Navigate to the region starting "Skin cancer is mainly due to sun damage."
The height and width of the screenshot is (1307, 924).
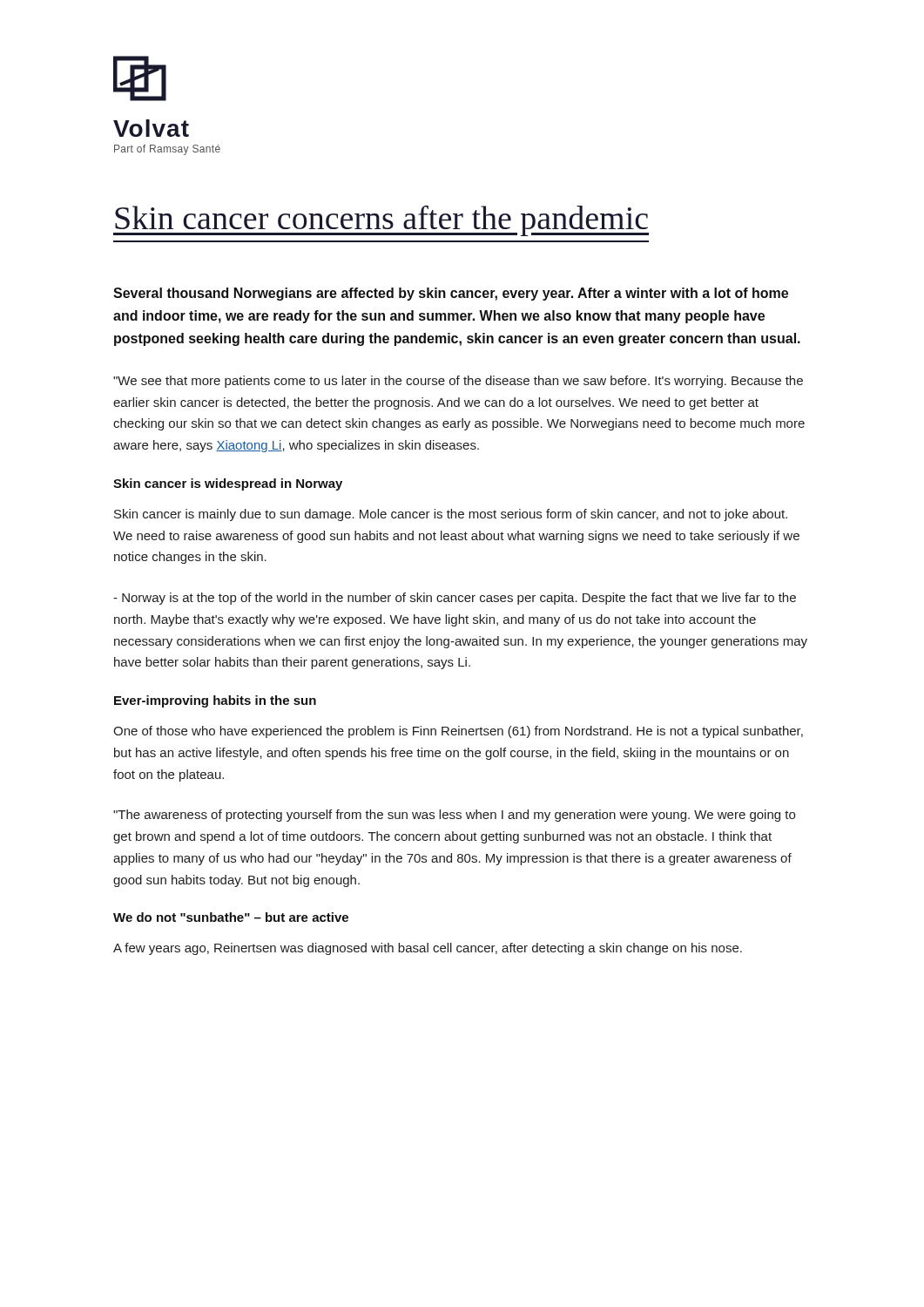click(x=462, y=536)
